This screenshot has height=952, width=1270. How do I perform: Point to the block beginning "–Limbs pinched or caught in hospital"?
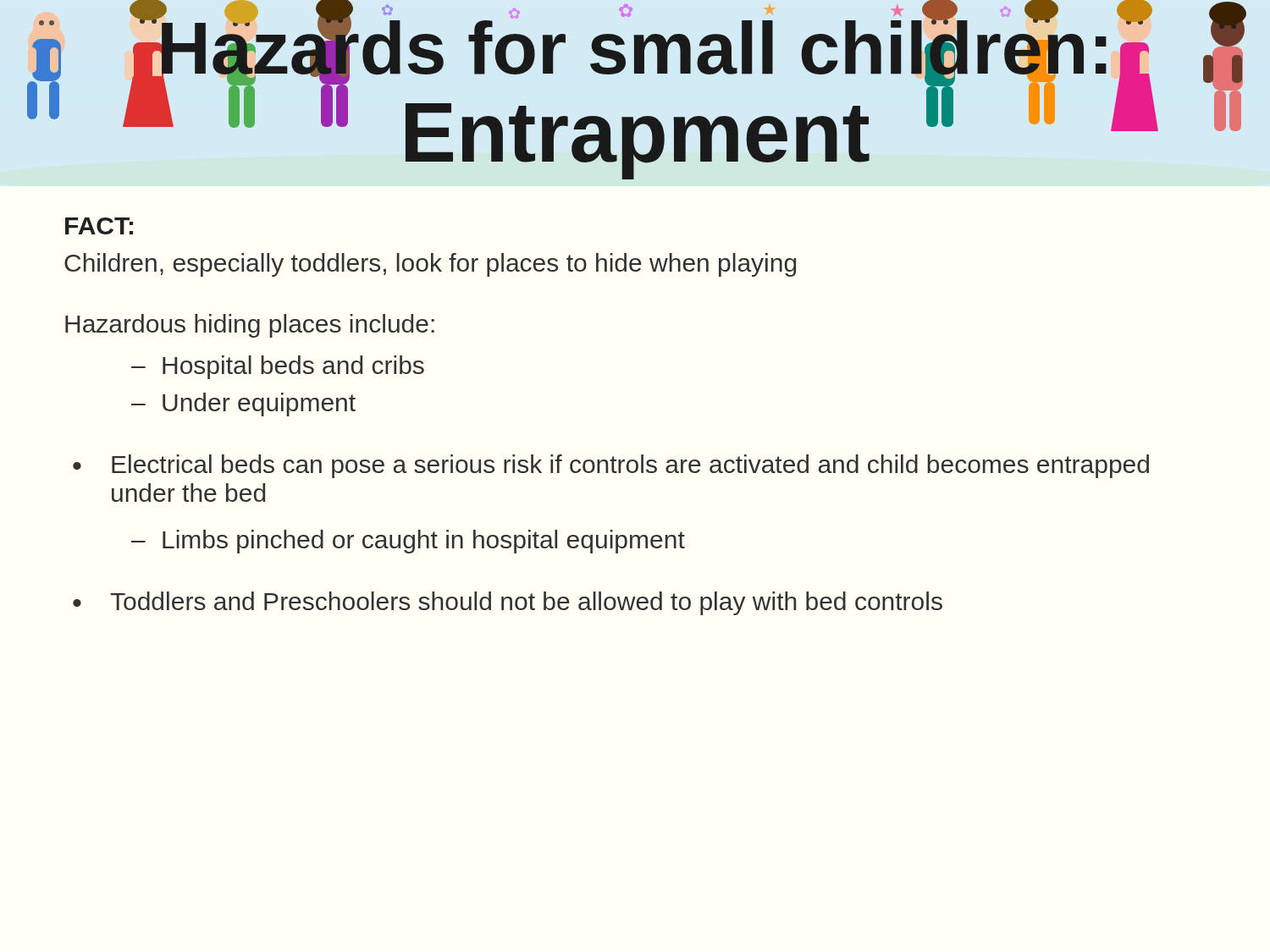(x=408, y=540)
